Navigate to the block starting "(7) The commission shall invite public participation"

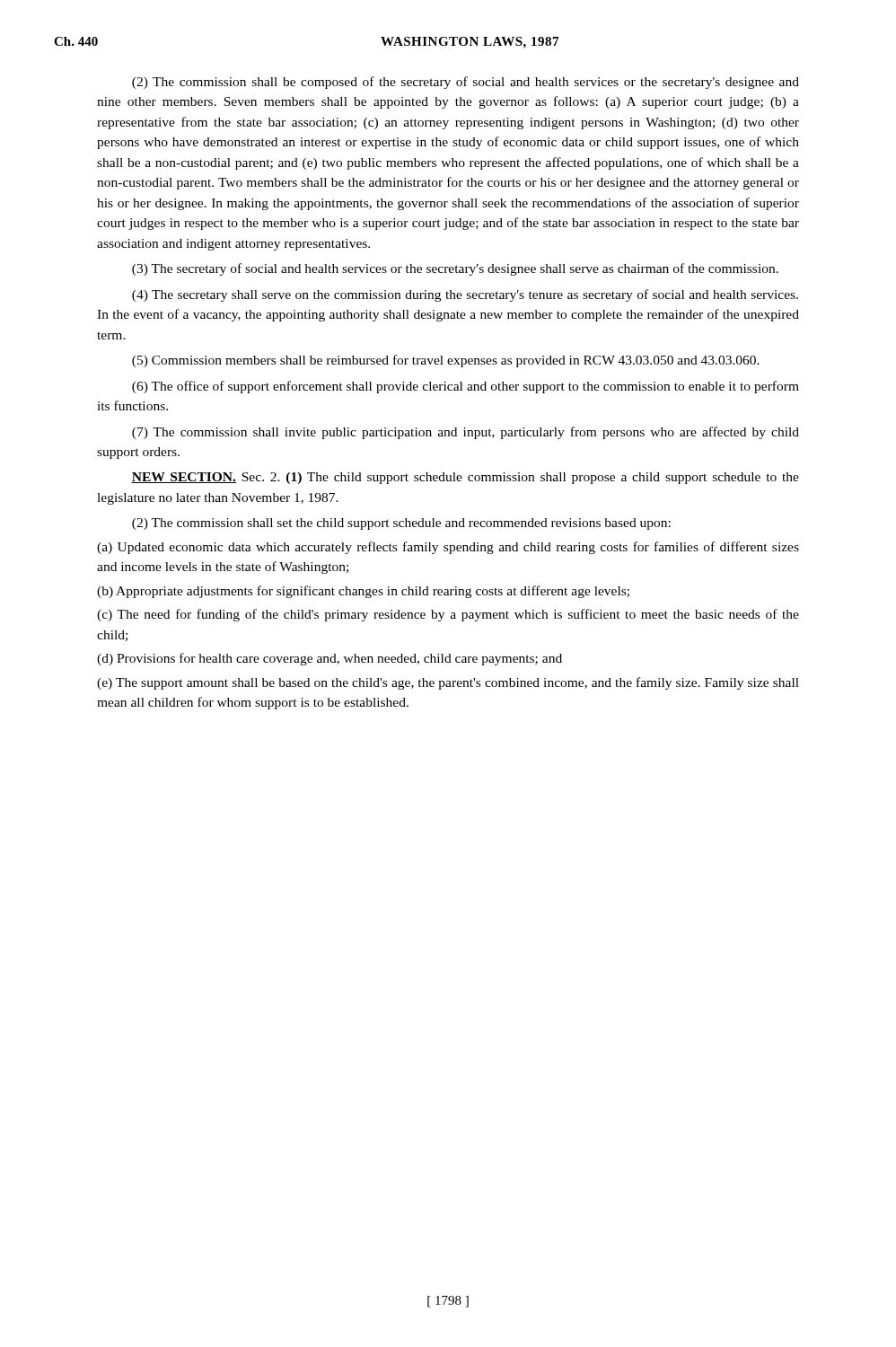point(448,442)
